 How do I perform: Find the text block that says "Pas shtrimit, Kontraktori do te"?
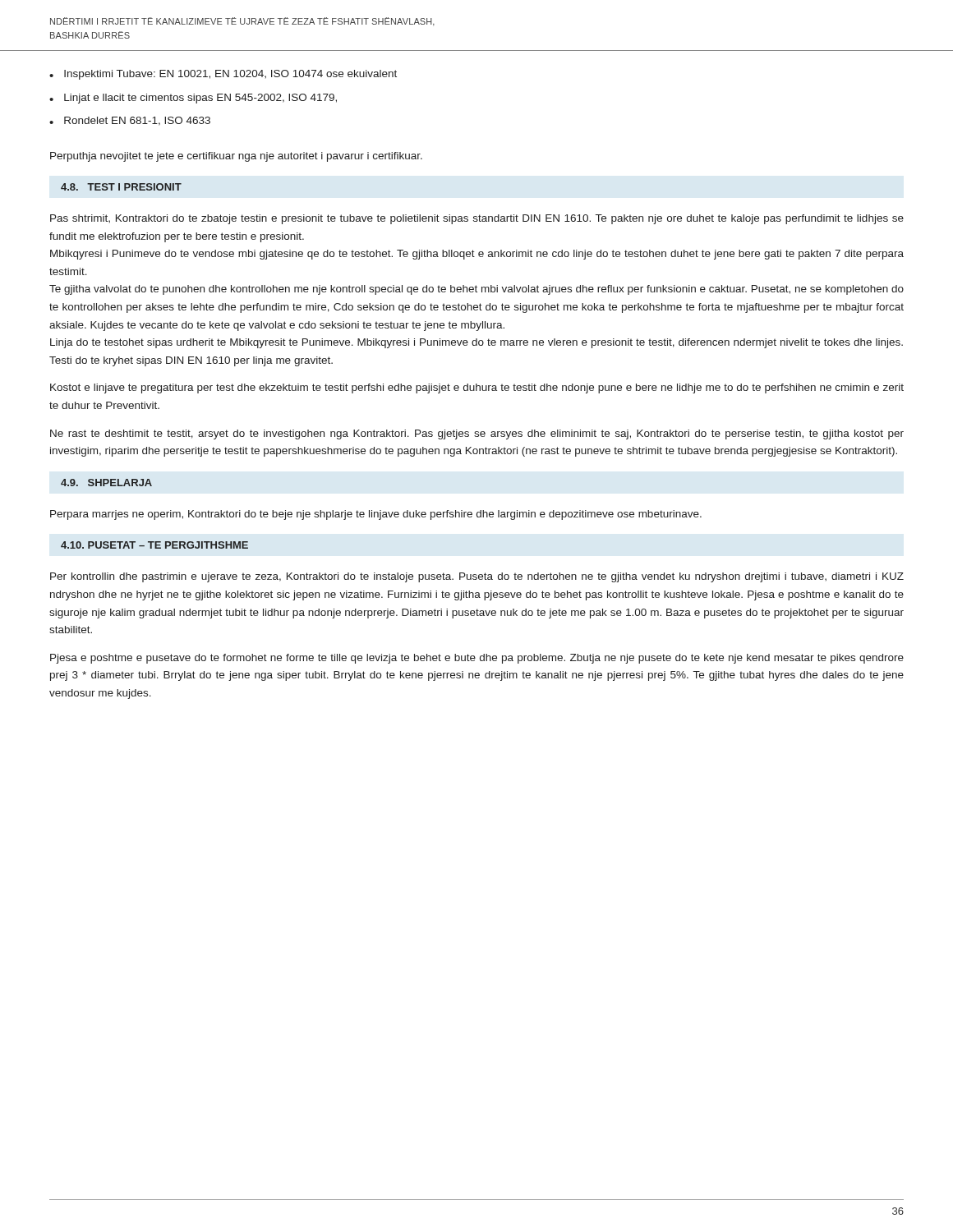[476, 289]
